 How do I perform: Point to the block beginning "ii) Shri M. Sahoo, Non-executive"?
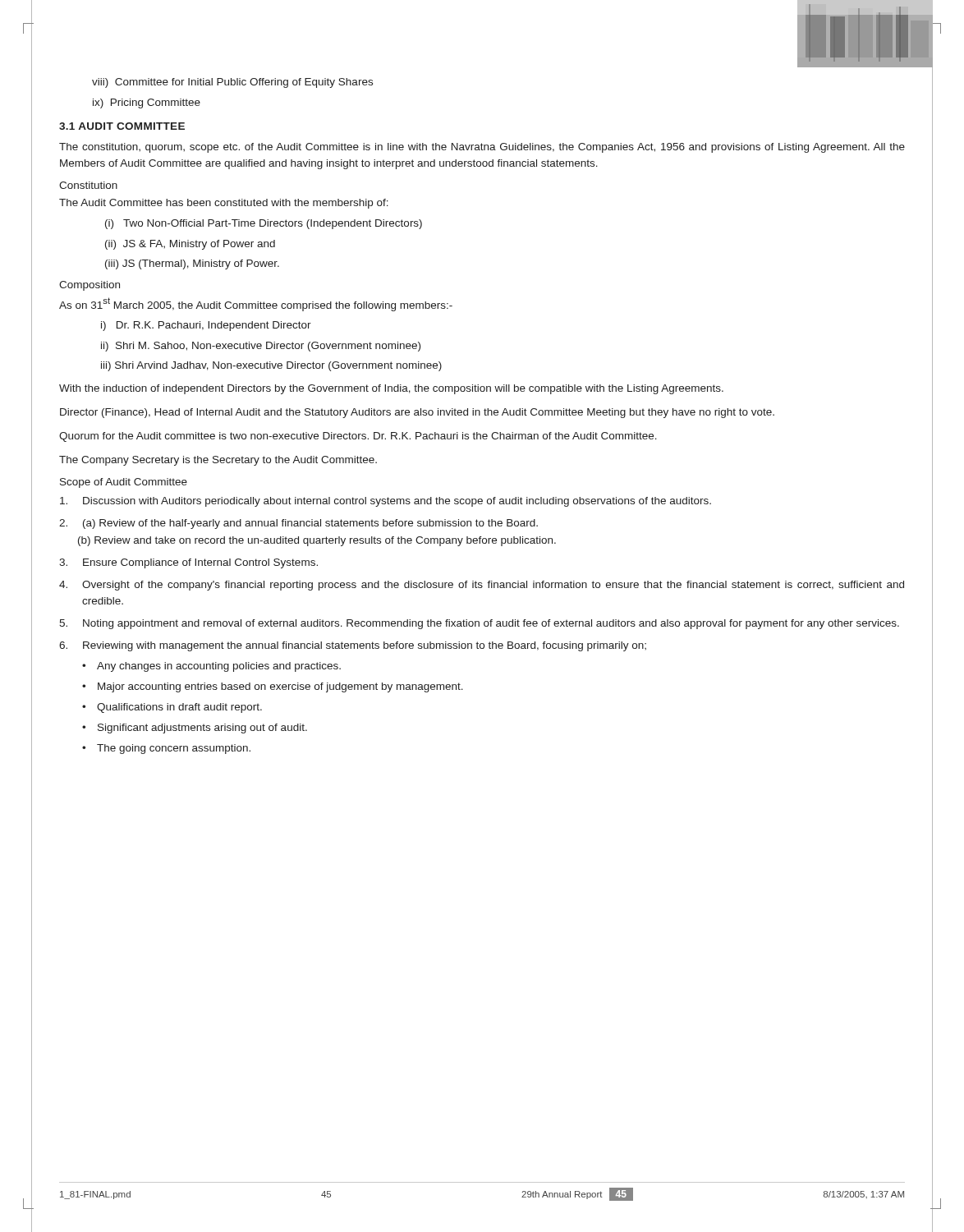(261, 345)
